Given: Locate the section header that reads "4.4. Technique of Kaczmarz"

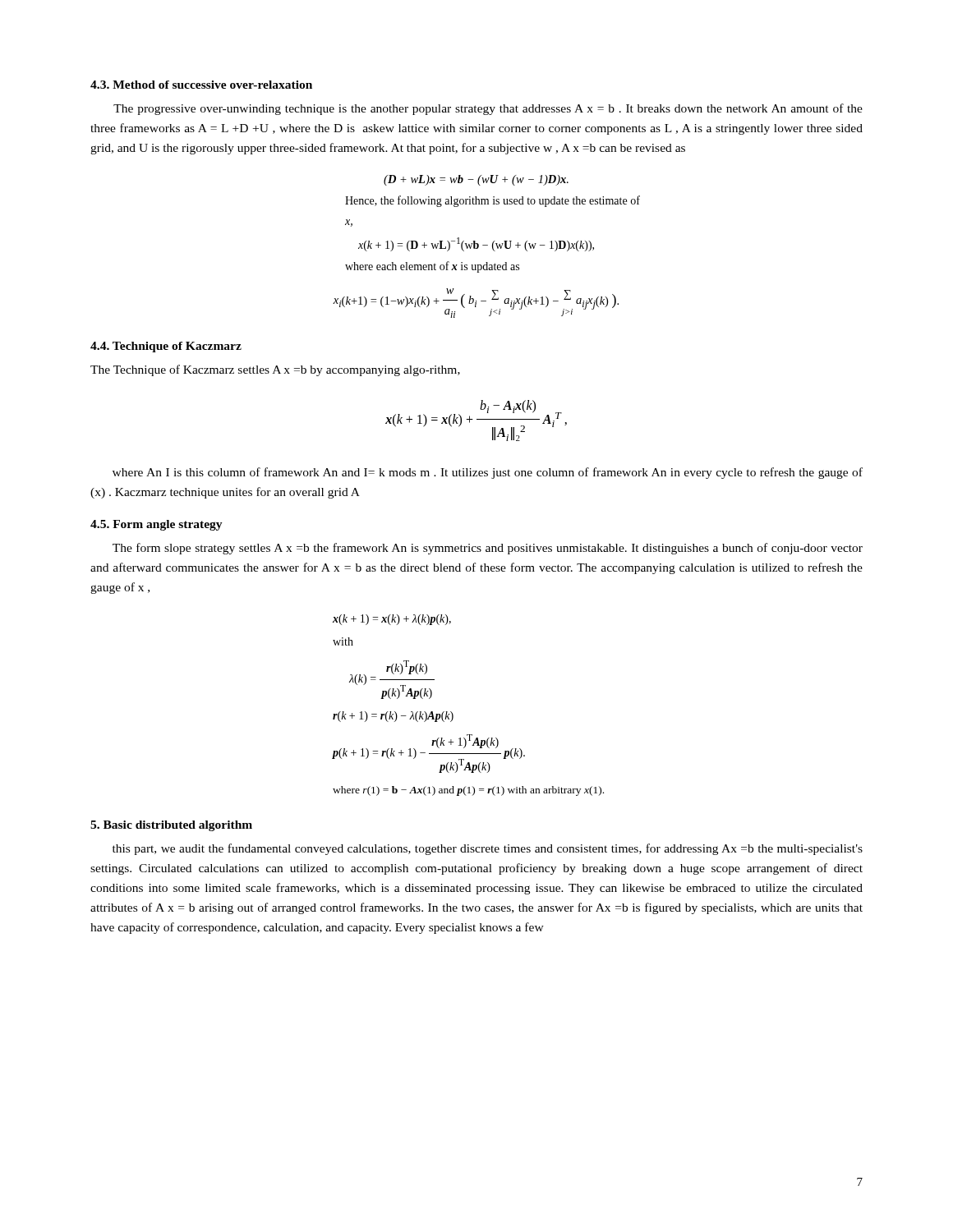Looking at the screenshot, I should click(x=166, y=345).
